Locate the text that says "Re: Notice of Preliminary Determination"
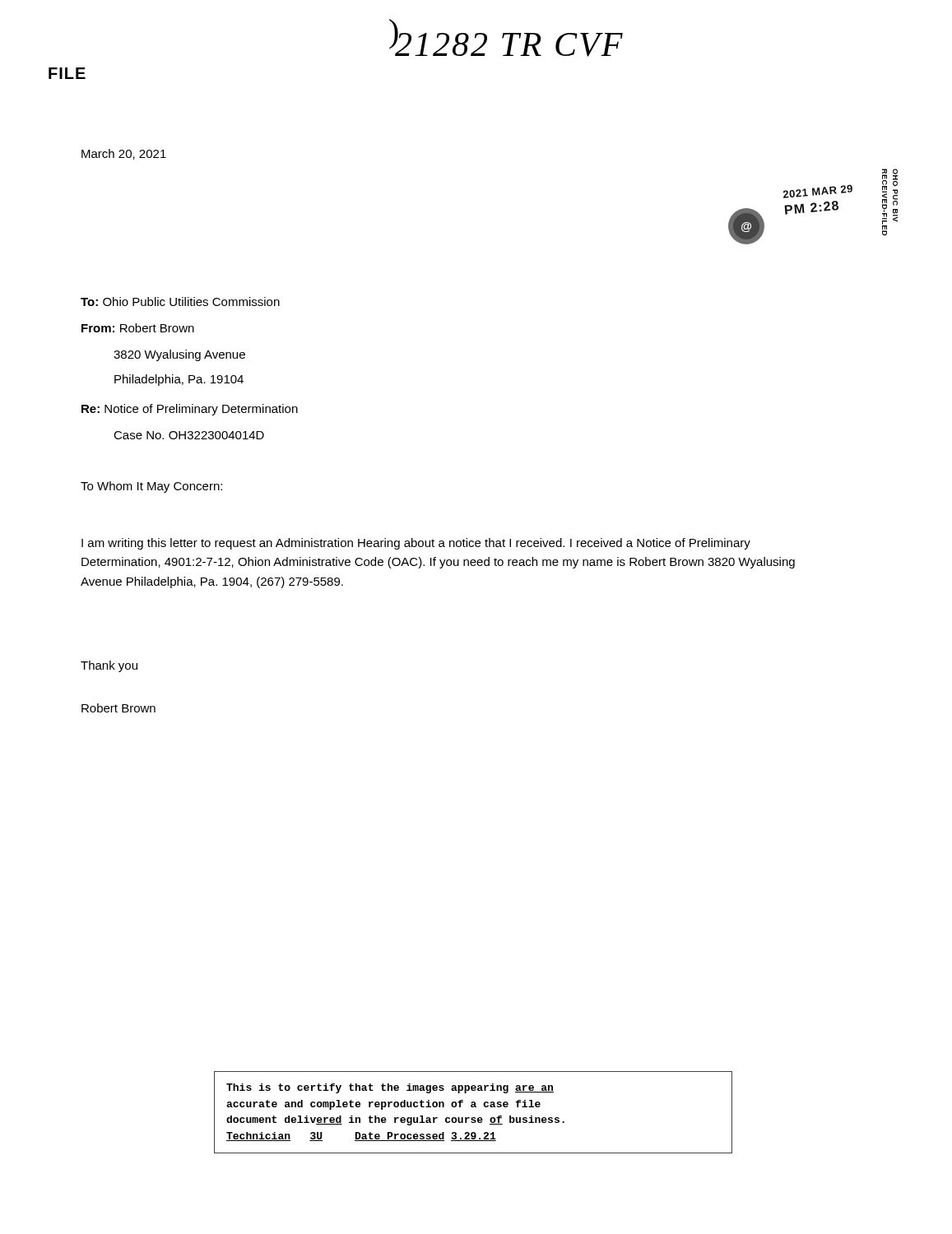The width and height of the screenshot is (952, 1234). click(189, 408)
